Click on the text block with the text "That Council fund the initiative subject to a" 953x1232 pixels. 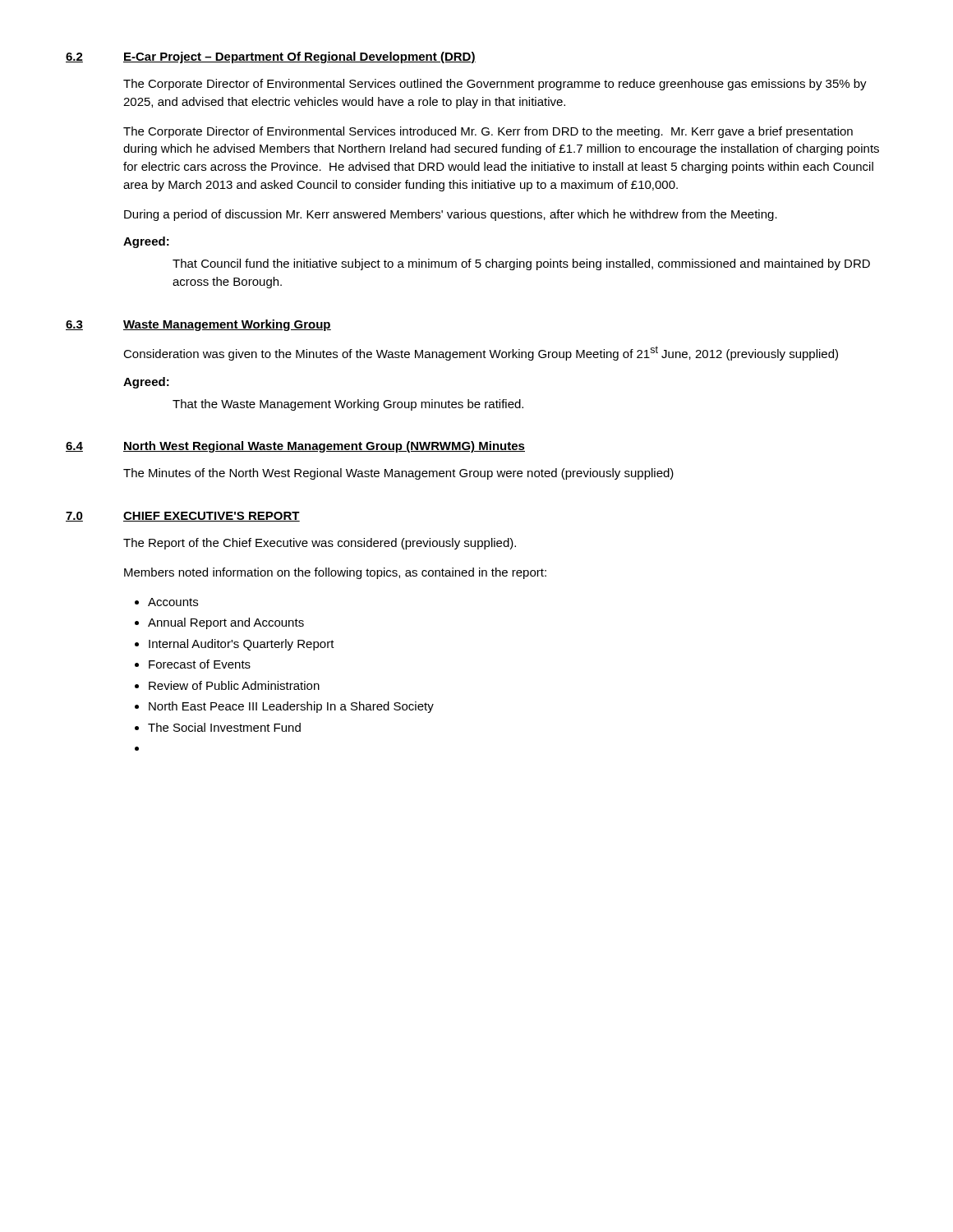click(522, 272)
